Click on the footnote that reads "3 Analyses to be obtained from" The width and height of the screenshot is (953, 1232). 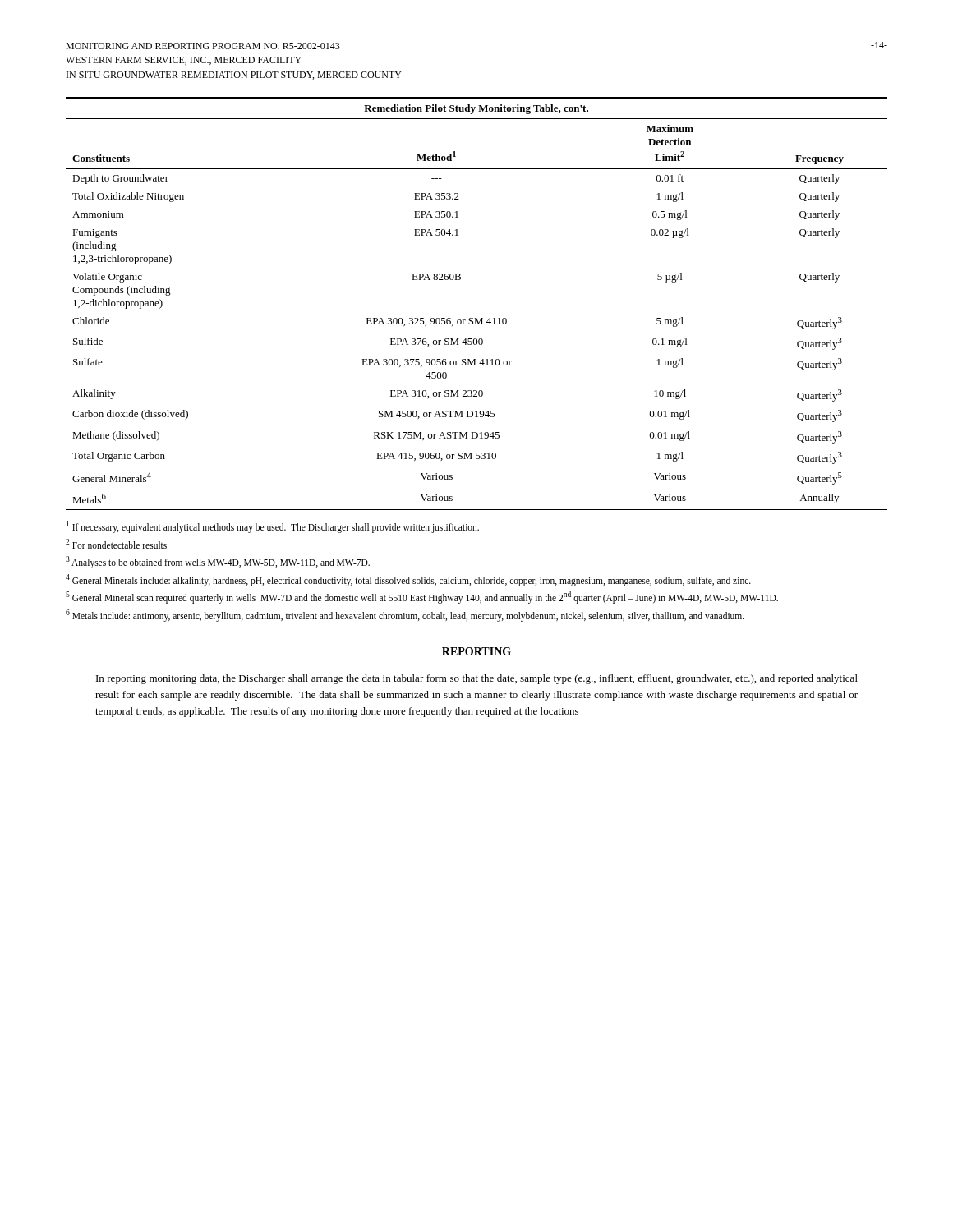click(x=218, y=561)
